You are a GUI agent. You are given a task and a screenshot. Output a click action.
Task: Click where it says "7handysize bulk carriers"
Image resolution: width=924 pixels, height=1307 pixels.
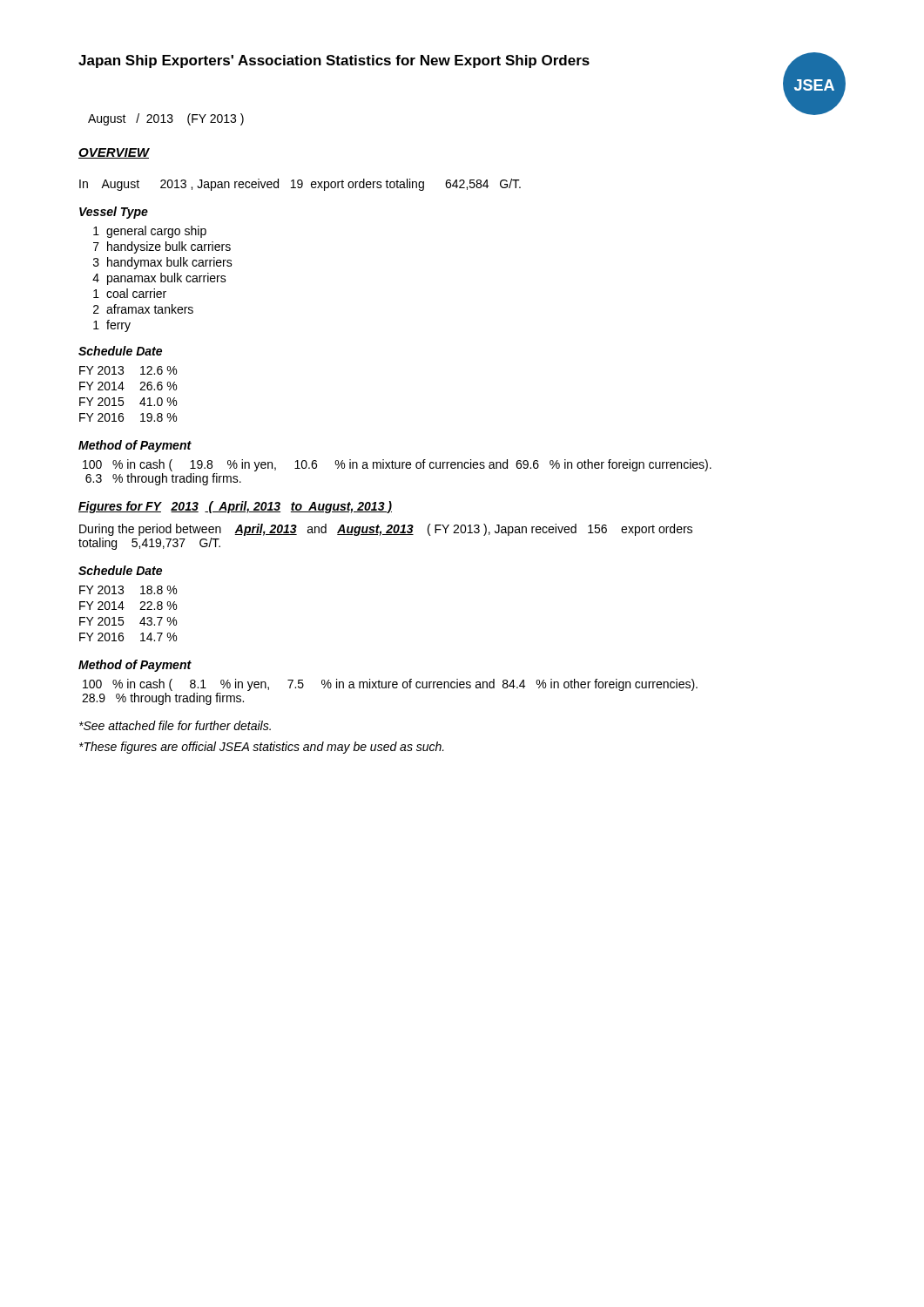(x=155, y=247)
